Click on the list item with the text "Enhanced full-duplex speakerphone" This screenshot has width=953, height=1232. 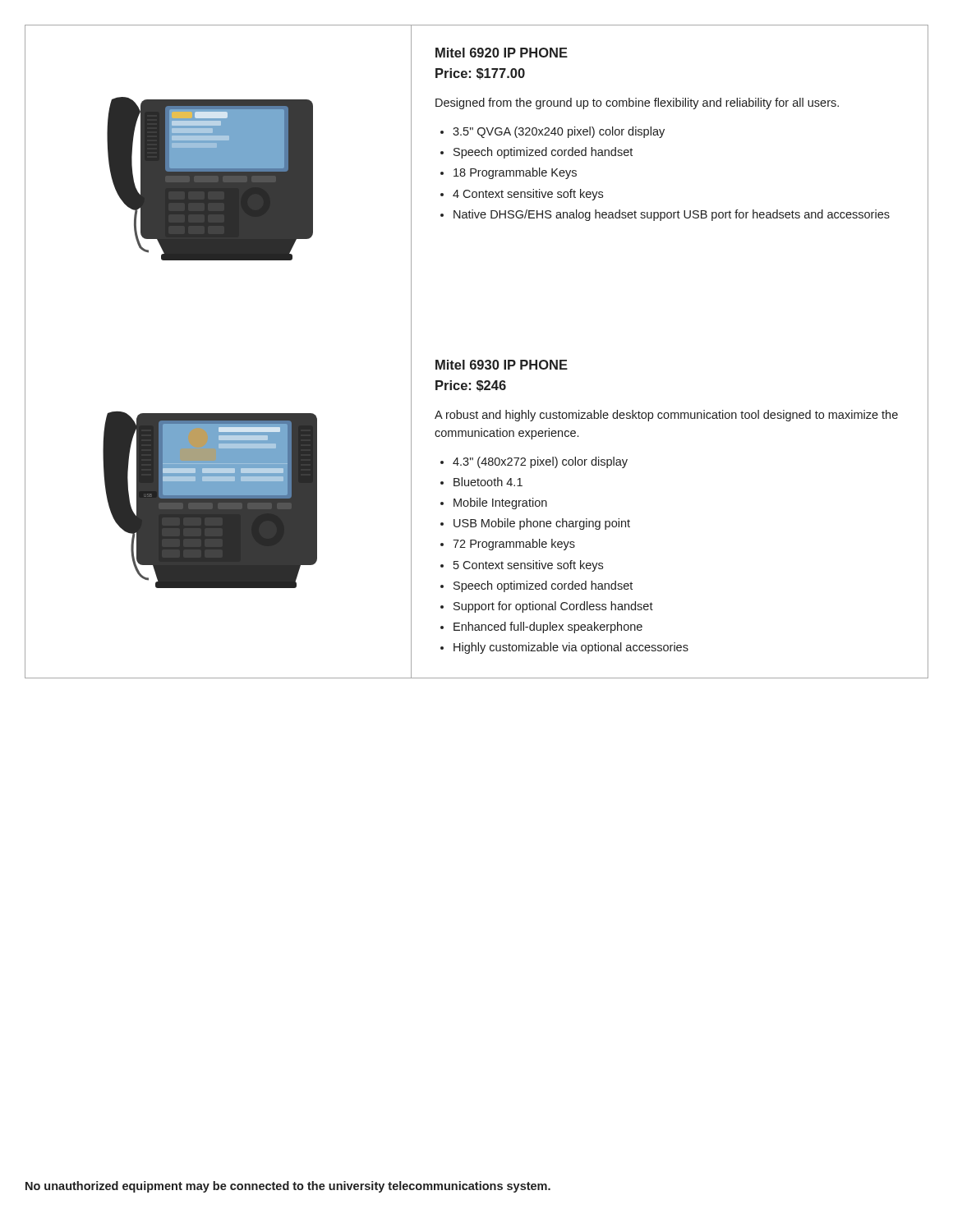[x=548, y=627]
